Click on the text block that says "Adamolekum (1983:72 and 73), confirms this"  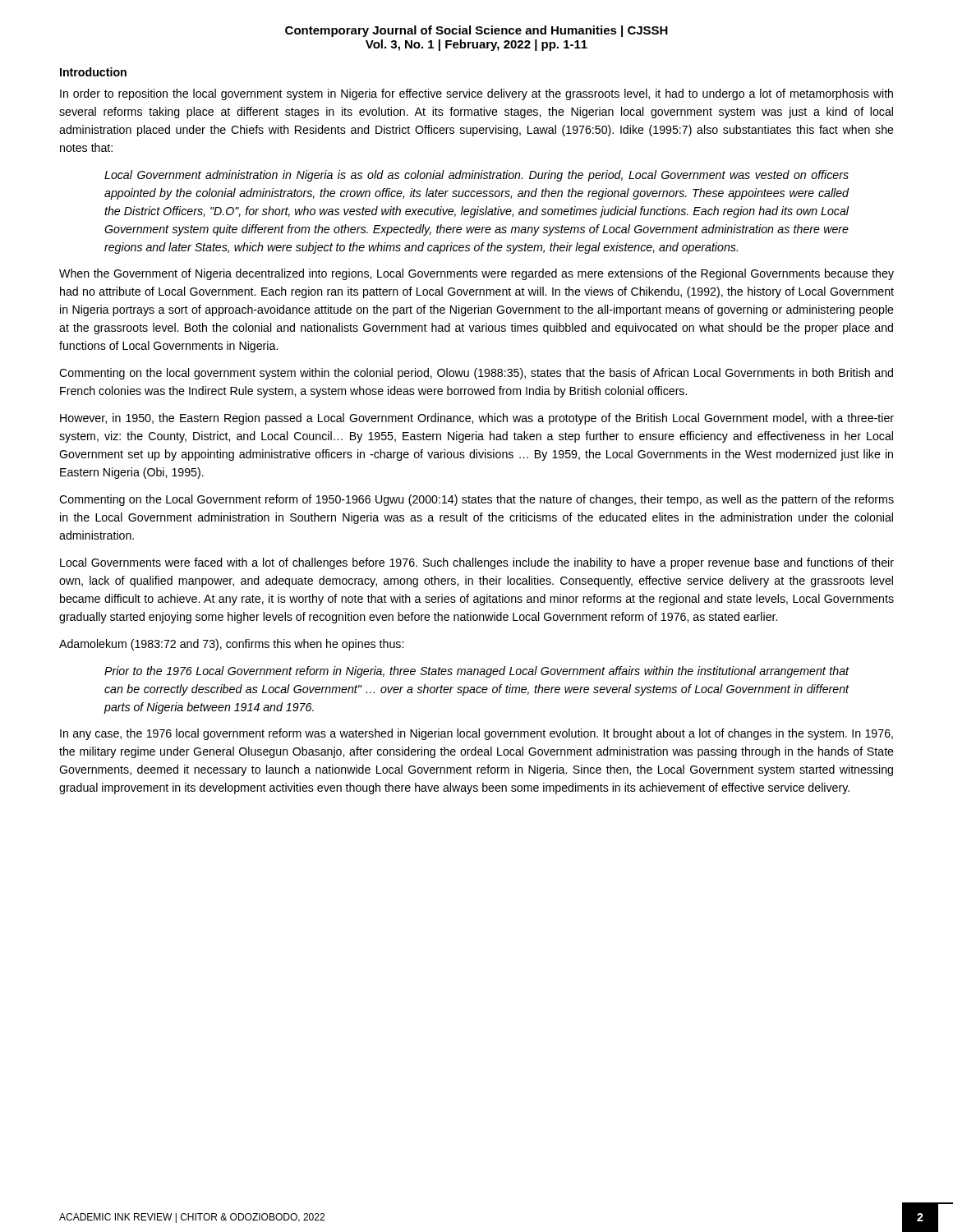click(x=232, y=644)
